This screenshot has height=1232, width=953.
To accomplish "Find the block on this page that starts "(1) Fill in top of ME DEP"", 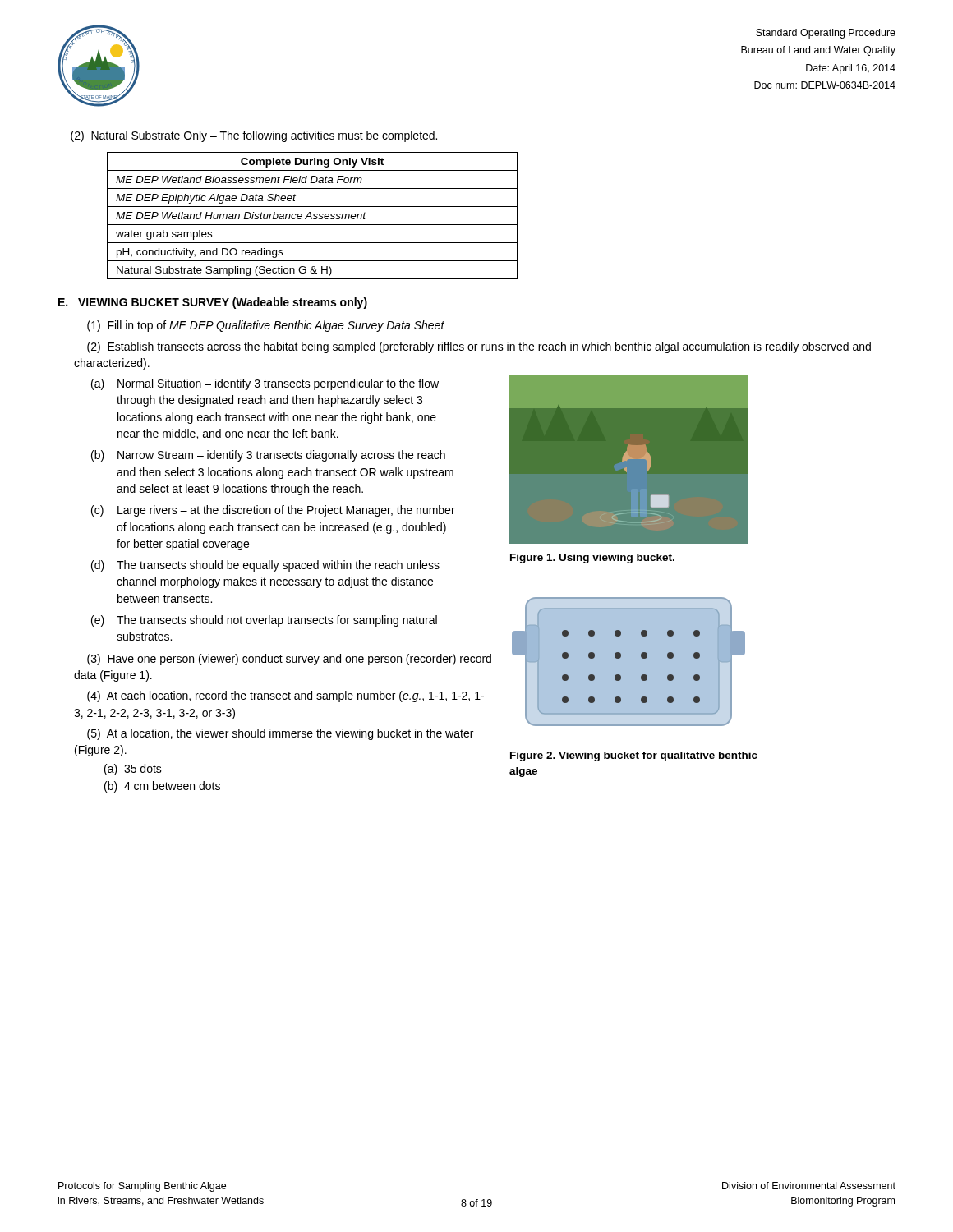I will 259,325.
